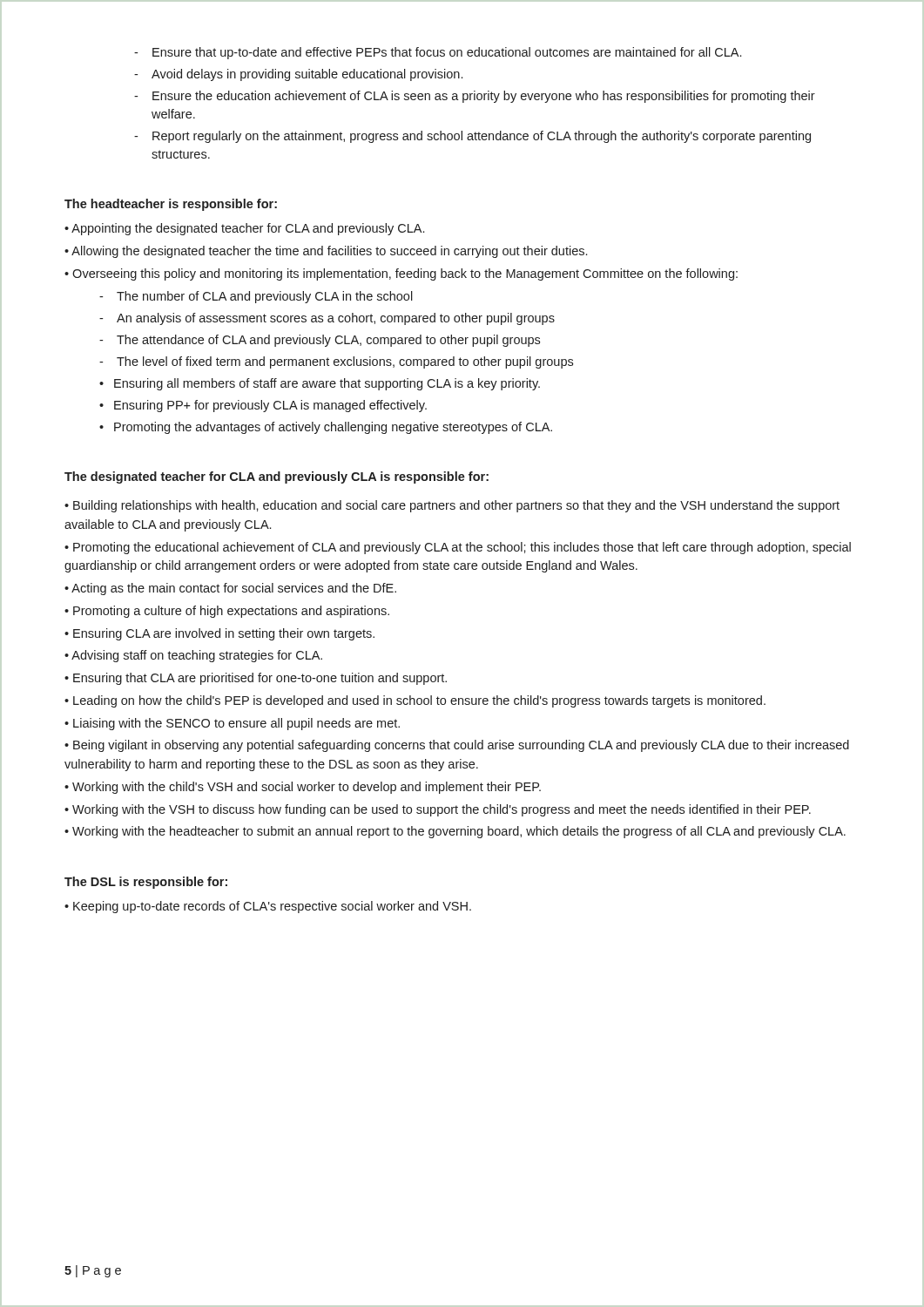
Task: Find the list item that reads "• Ensuring CLA are involved in"
Action: [x=220, y=633]
